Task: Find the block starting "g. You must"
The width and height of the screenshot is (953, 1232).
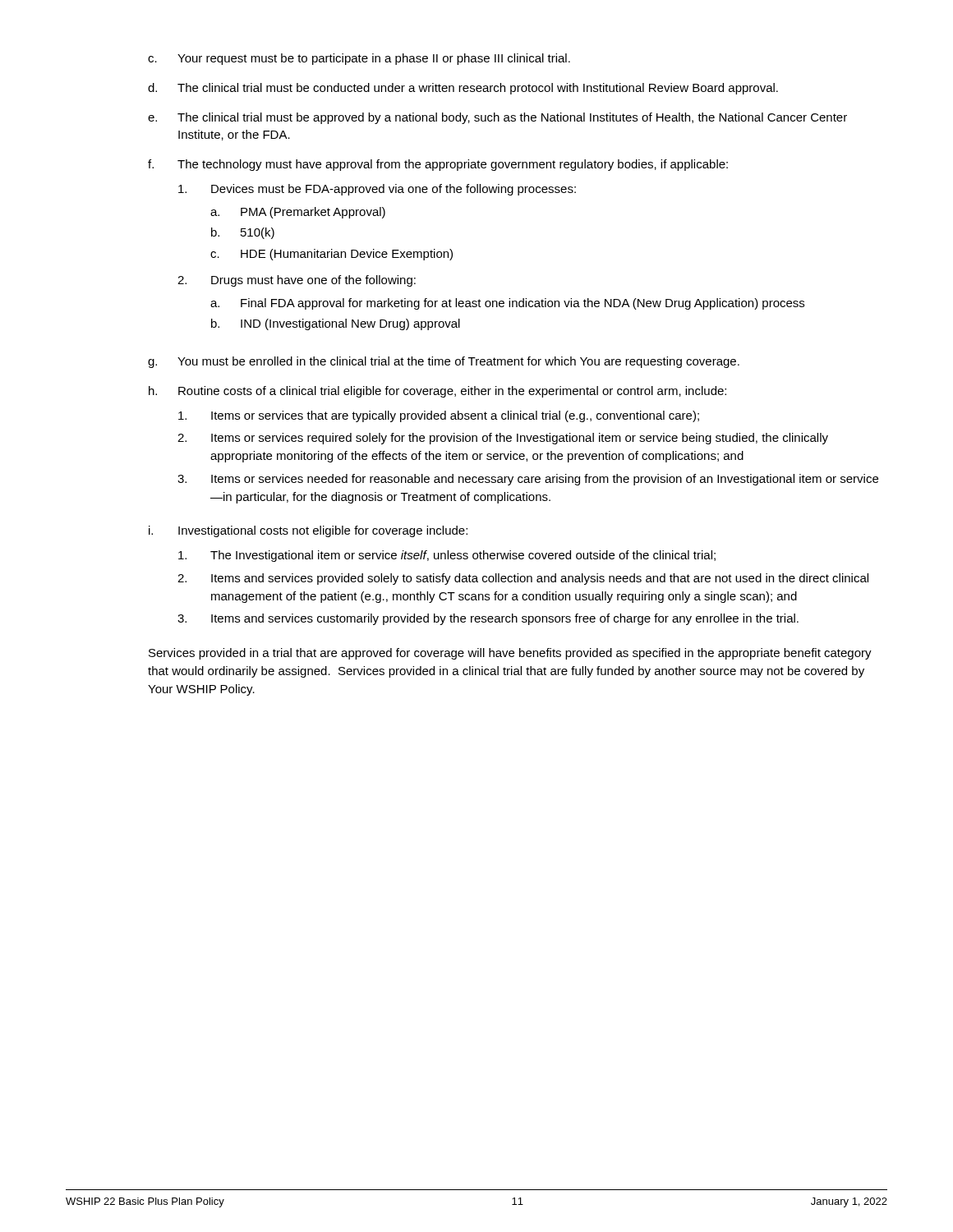Action: (518, 361)
